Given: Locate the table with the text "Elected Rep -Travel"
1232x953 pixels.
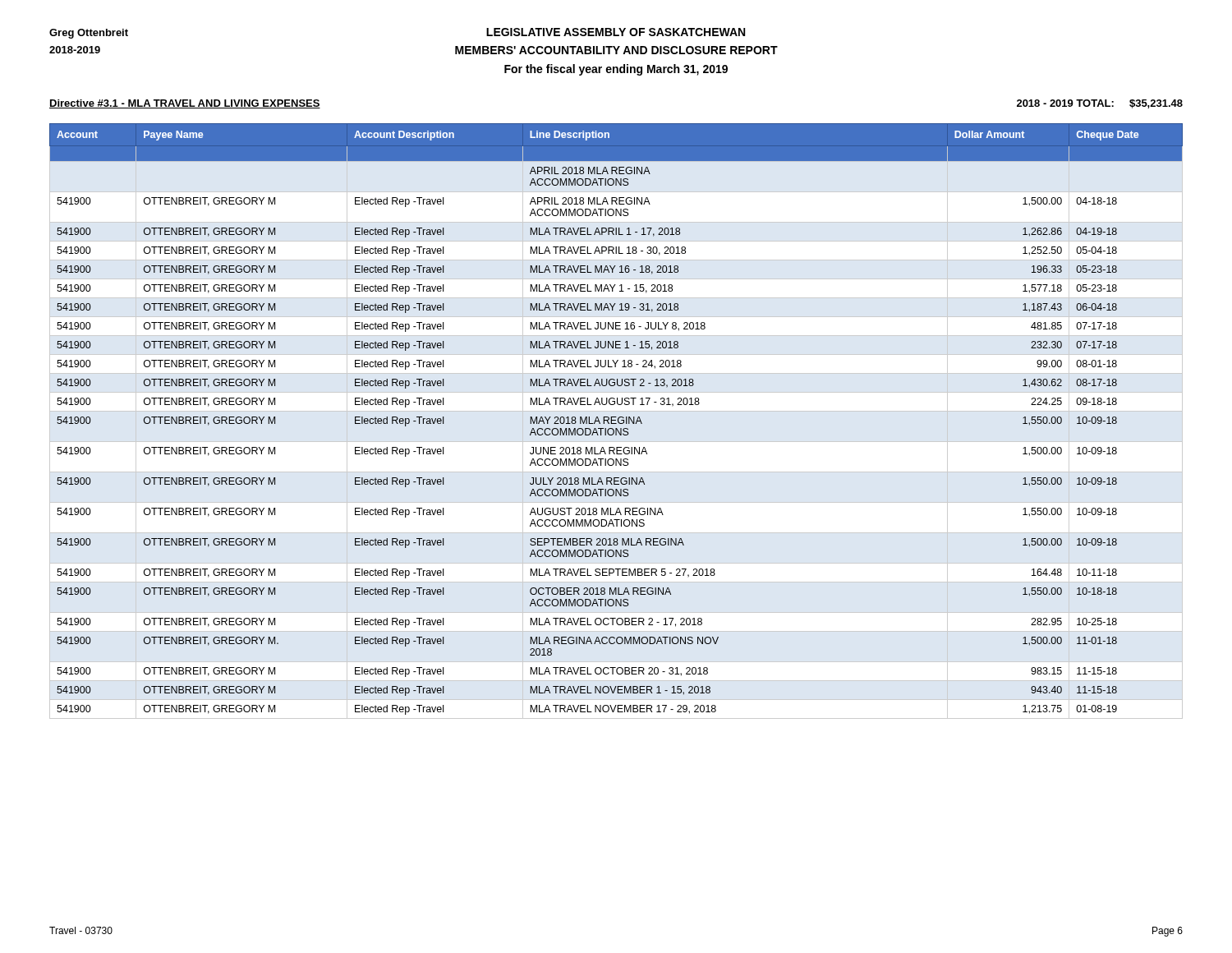Looking at the screenshot, I should [616, 421].
